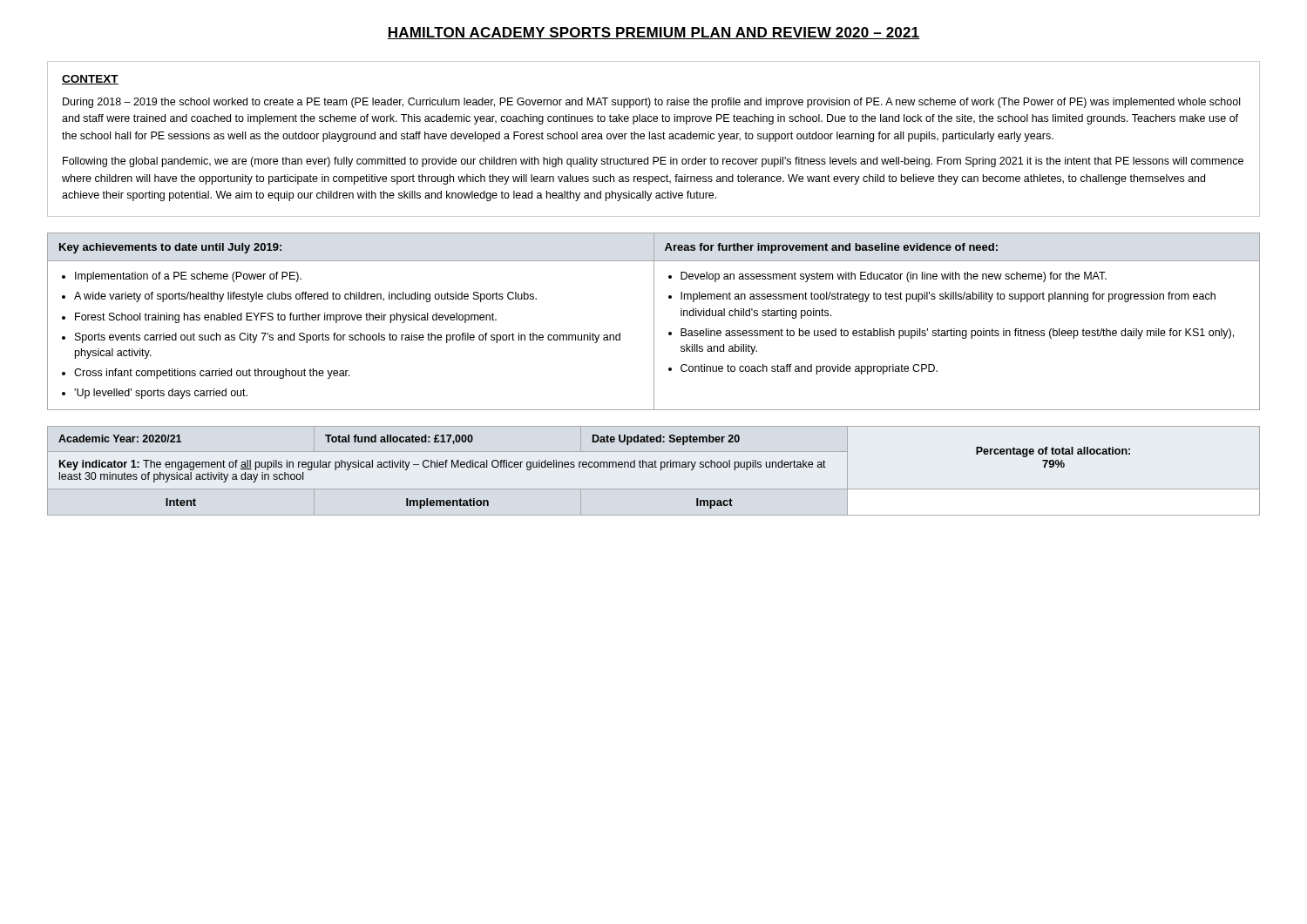The height and width of the screenshot is (924, 1307).
Task: Point to the title beginning "HAMILTON ACADEMY SPORTS PREMIUM PLAN AND REVIEW"
Action: pos(654,33)
